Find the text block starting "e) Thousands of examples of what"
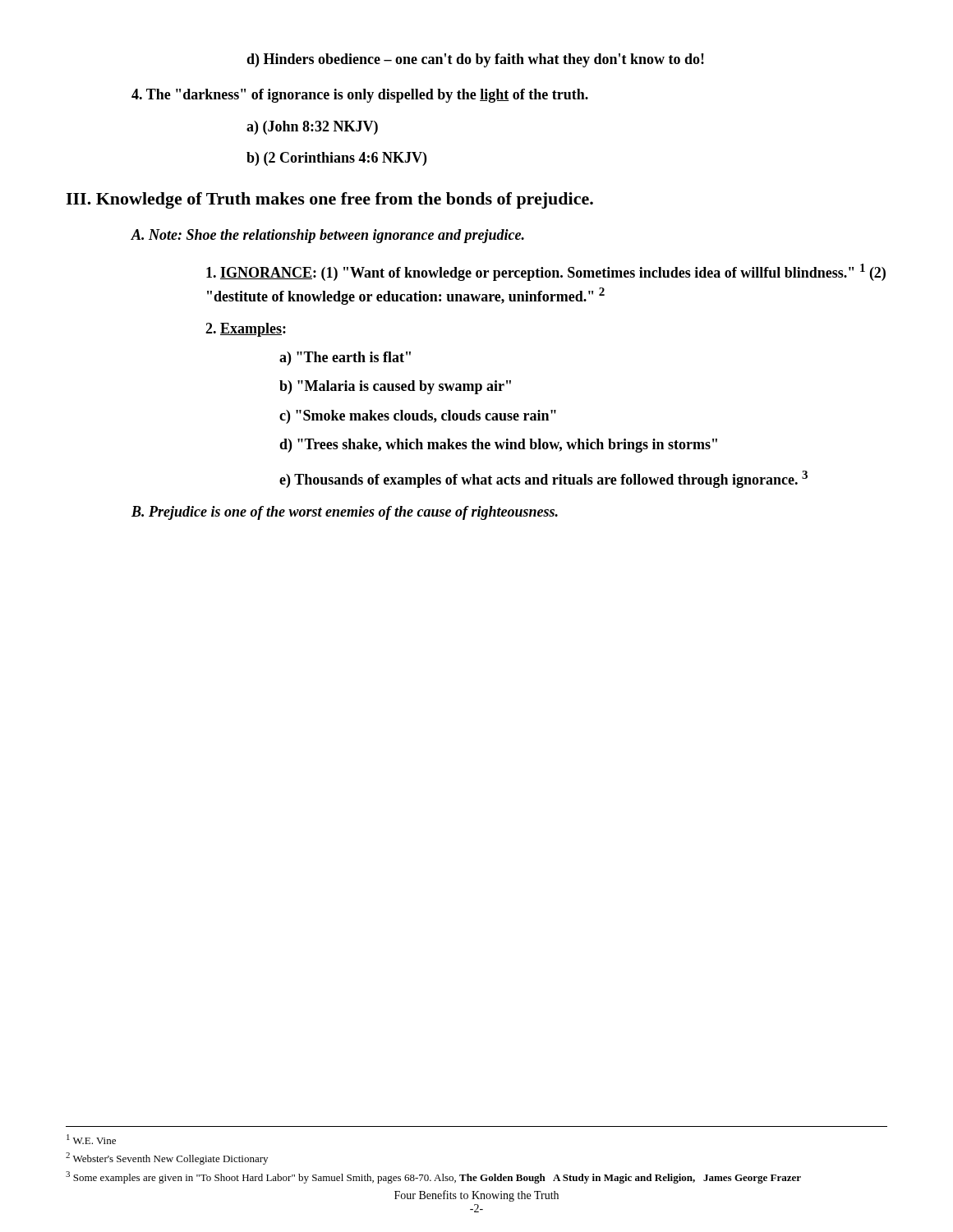 coord(544,478)
